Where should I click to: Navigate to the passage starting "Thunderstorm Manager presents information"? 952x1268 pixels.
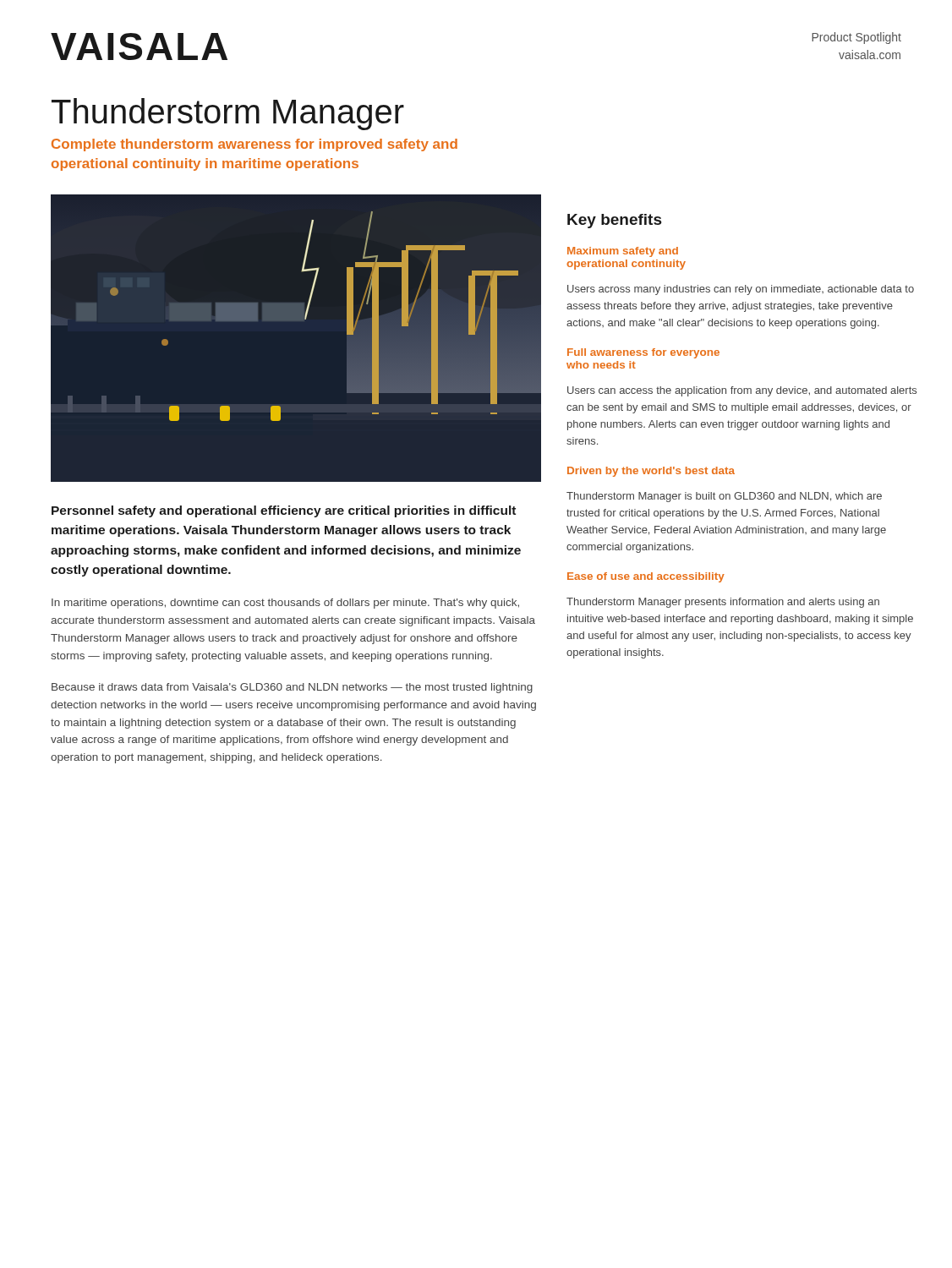[x=742, y=627]
